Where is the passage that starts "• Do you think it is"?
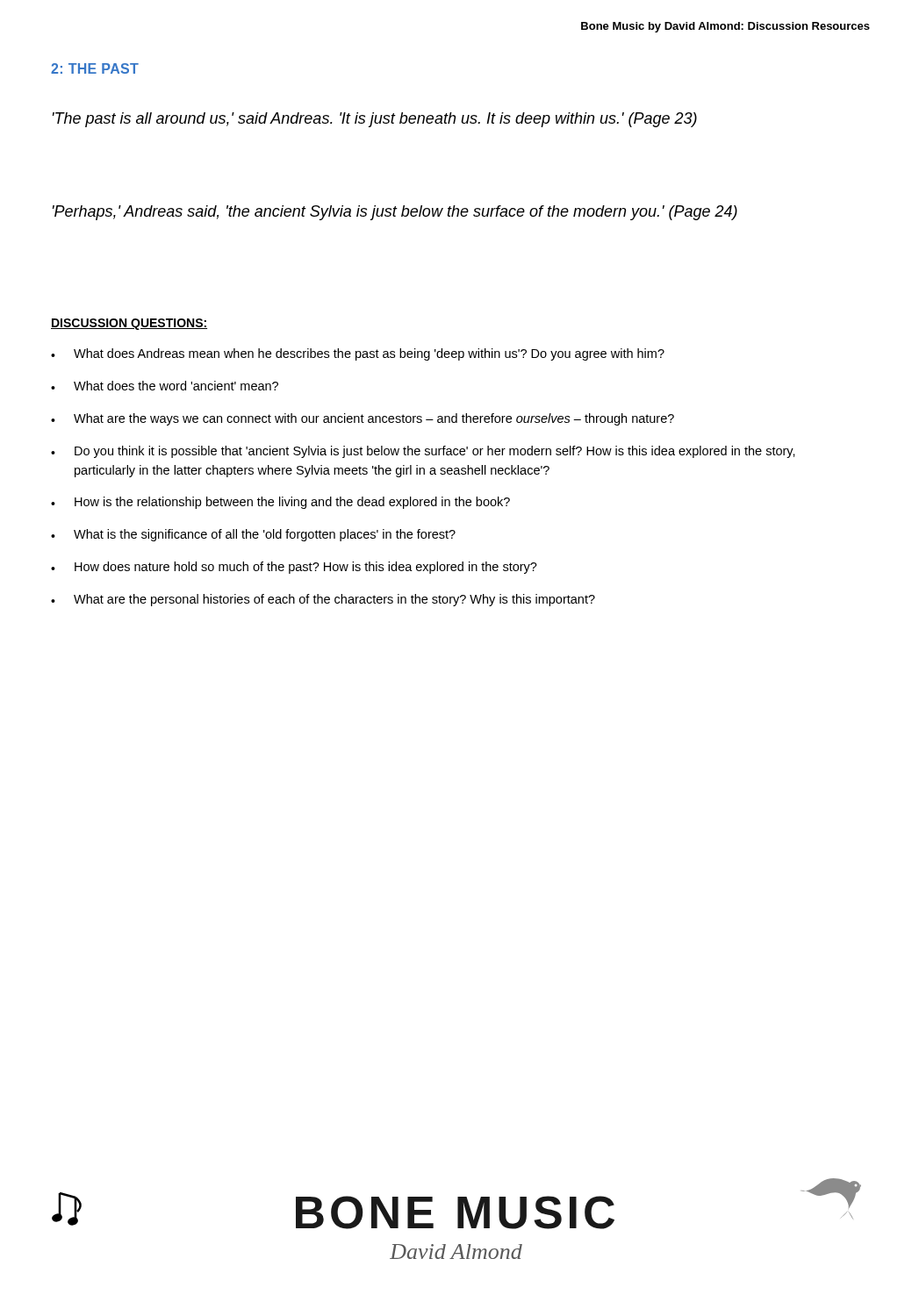Image resolution: width=912 pixels, height=1316 pixels. click(437, 461)
